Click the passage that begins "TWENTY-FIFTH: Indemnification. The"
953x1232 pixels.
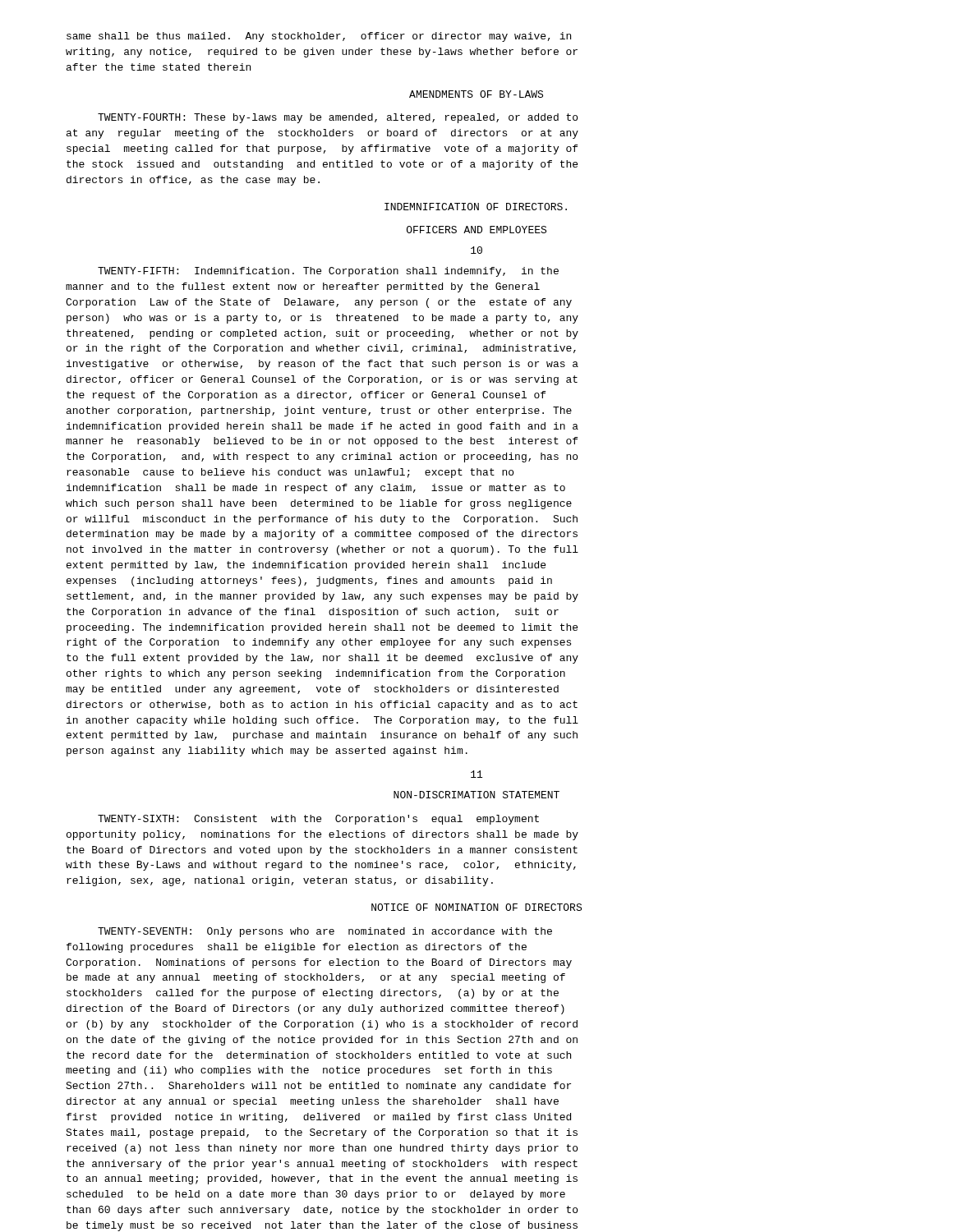pos(322,511)
